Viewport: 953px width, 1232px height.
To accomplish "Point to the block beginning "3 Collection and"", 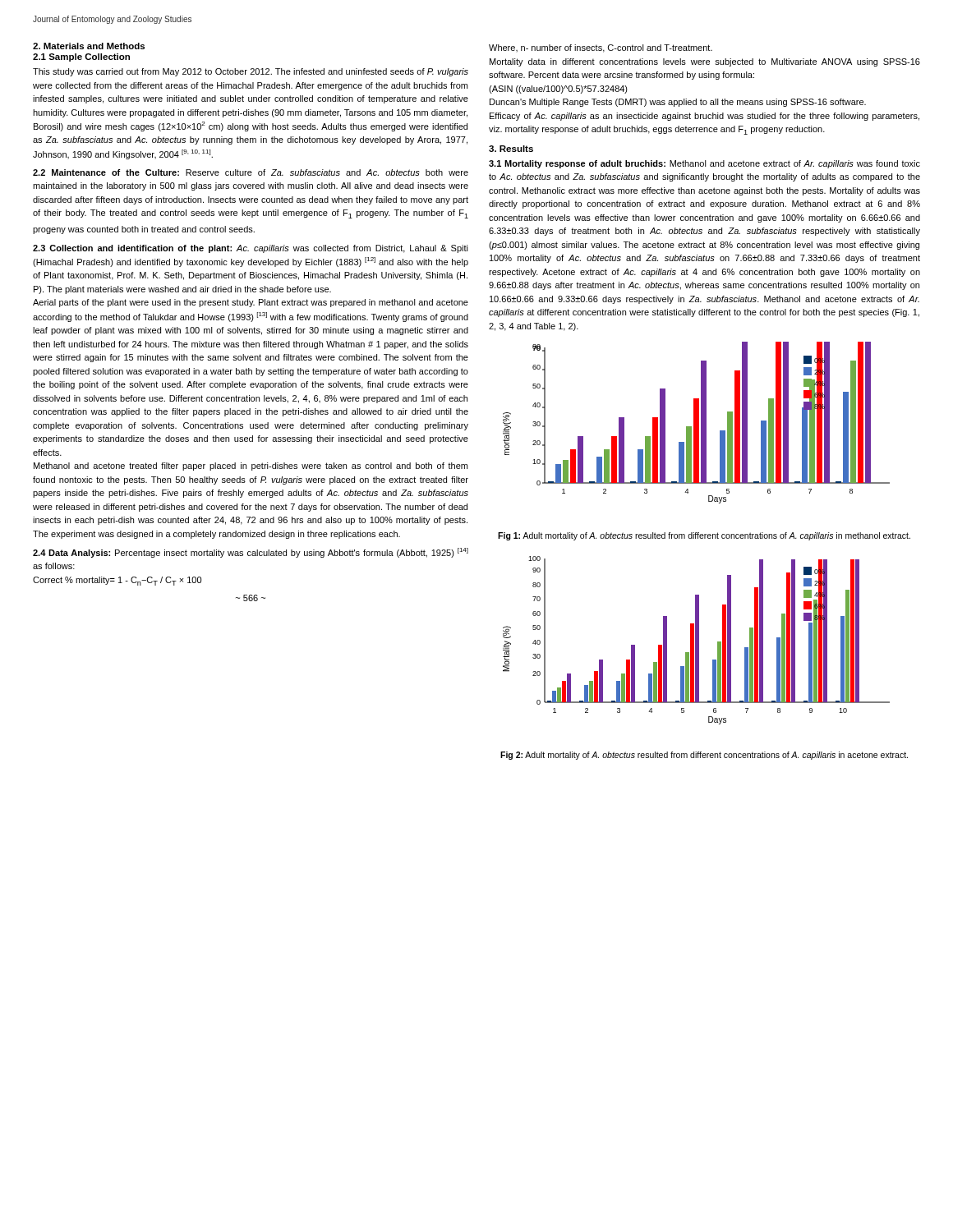I will pos(251,391).
